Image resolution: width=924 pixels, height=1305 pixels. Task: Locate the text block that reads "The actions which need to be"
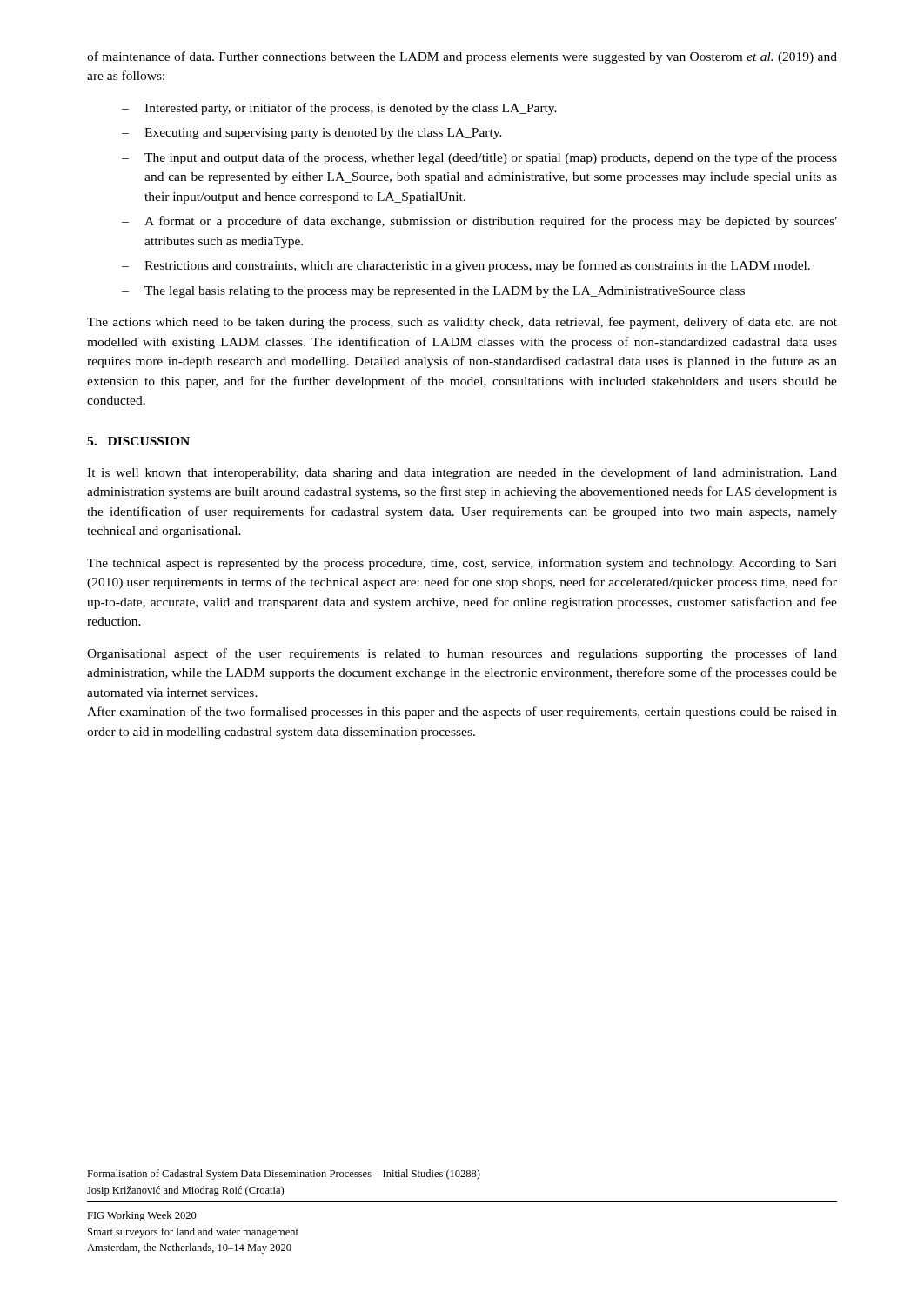(x=462, y=361)
